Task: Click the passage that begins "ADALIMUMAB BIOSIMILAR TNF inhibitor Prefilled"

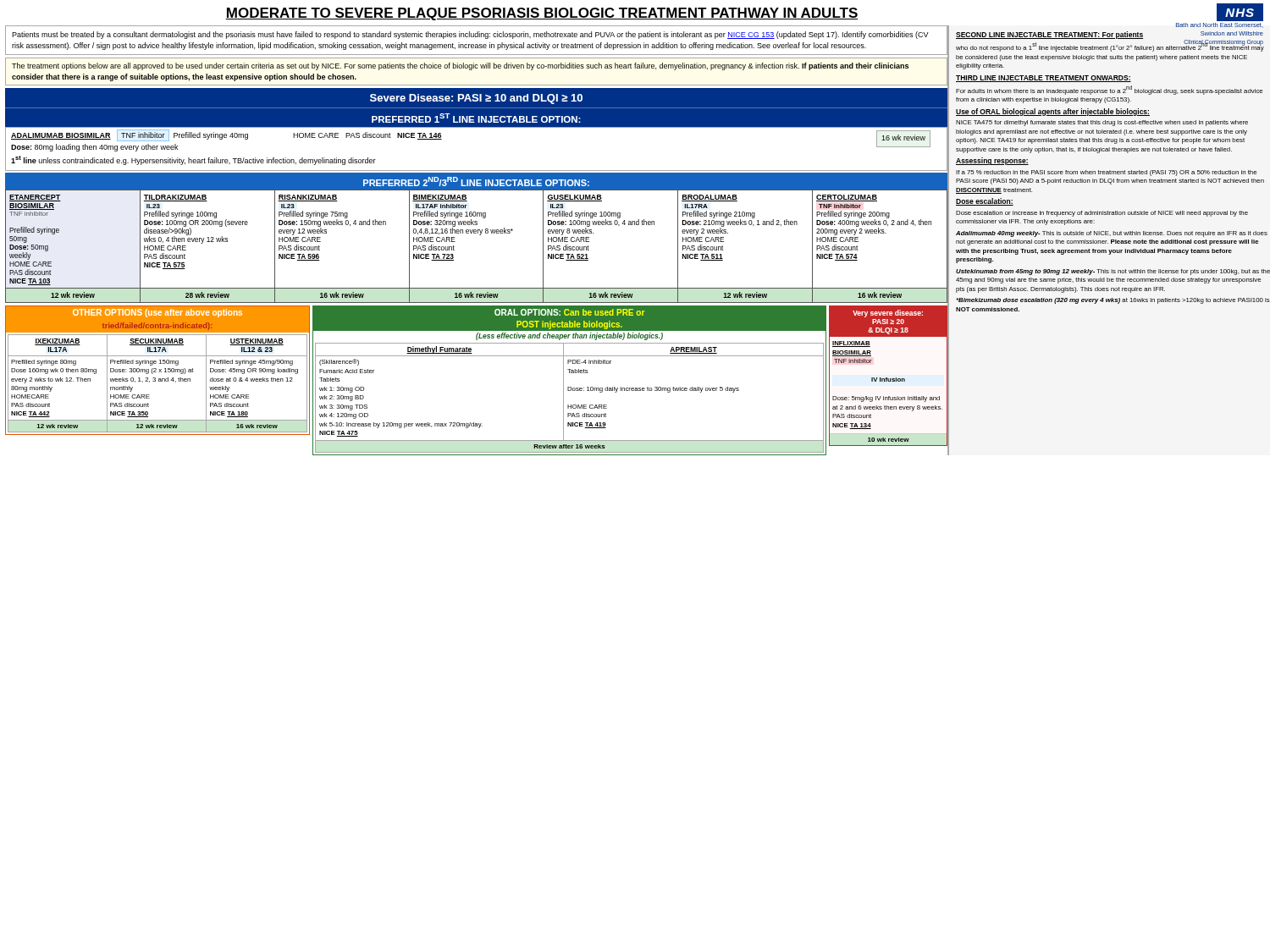Action: pos(146,141)
